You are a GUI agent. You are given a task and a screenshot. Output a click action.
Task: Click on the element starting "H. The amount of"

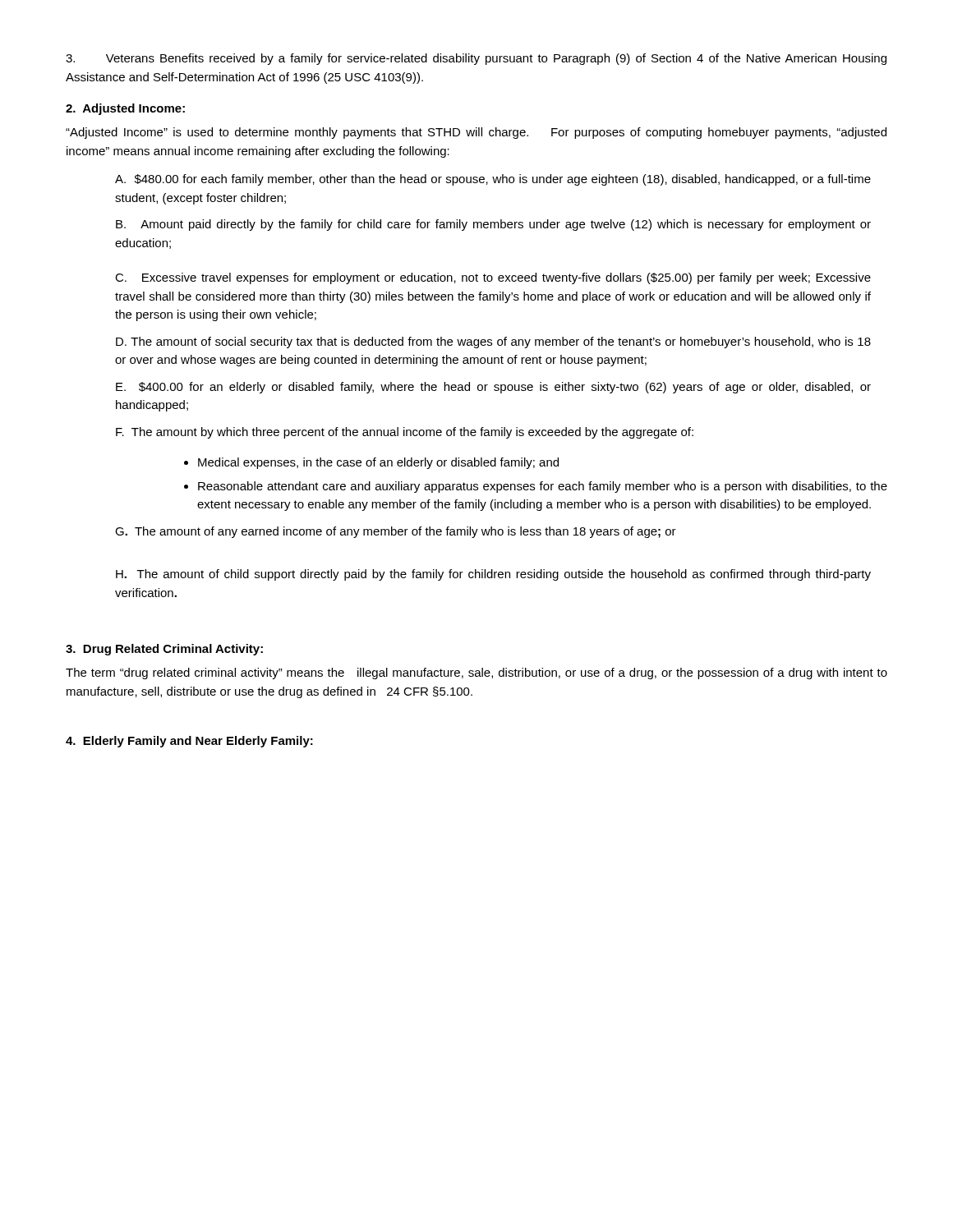[x=493, y=583]
